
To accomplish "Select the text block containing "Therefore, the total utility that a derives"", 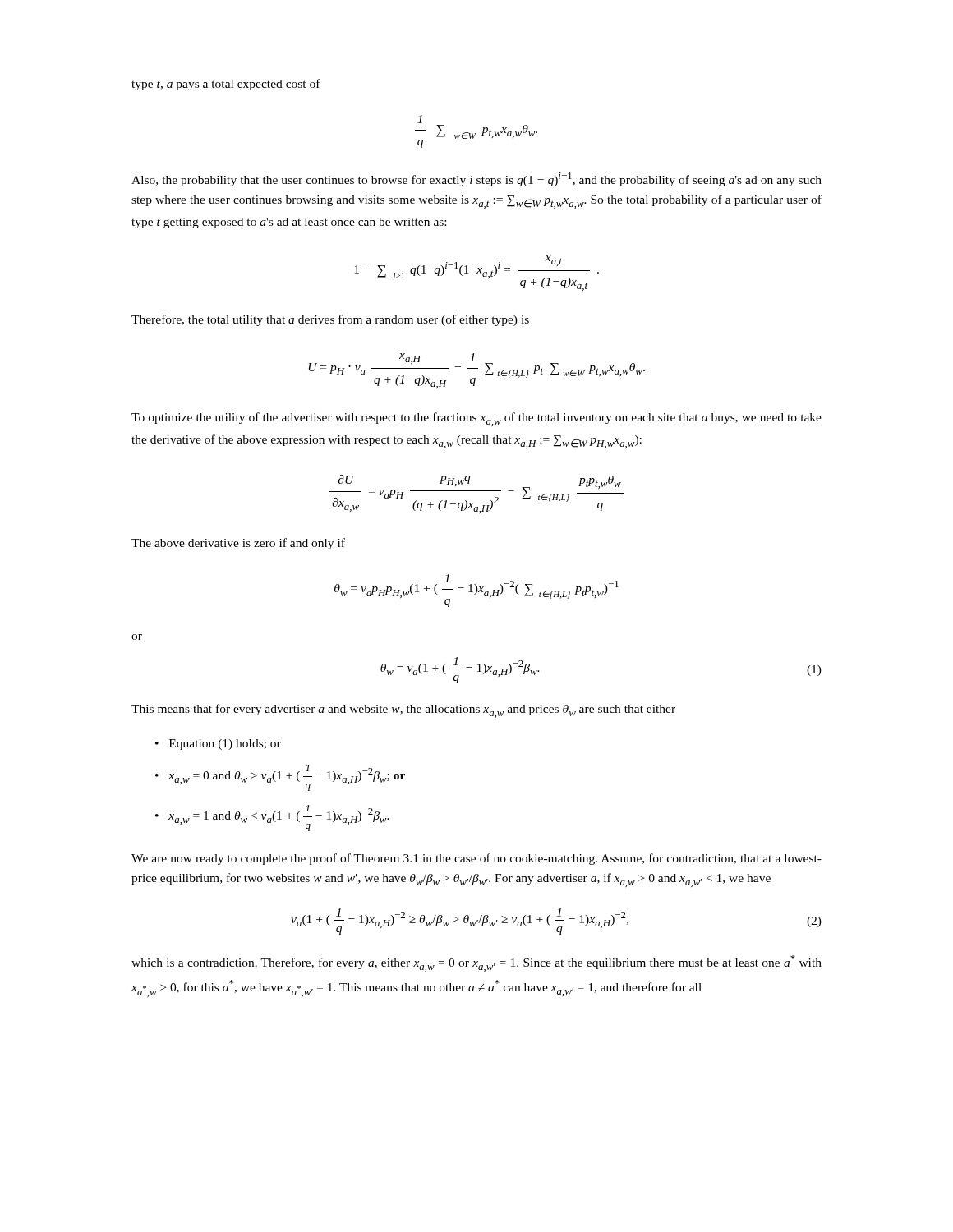I will tap(330, 319).
